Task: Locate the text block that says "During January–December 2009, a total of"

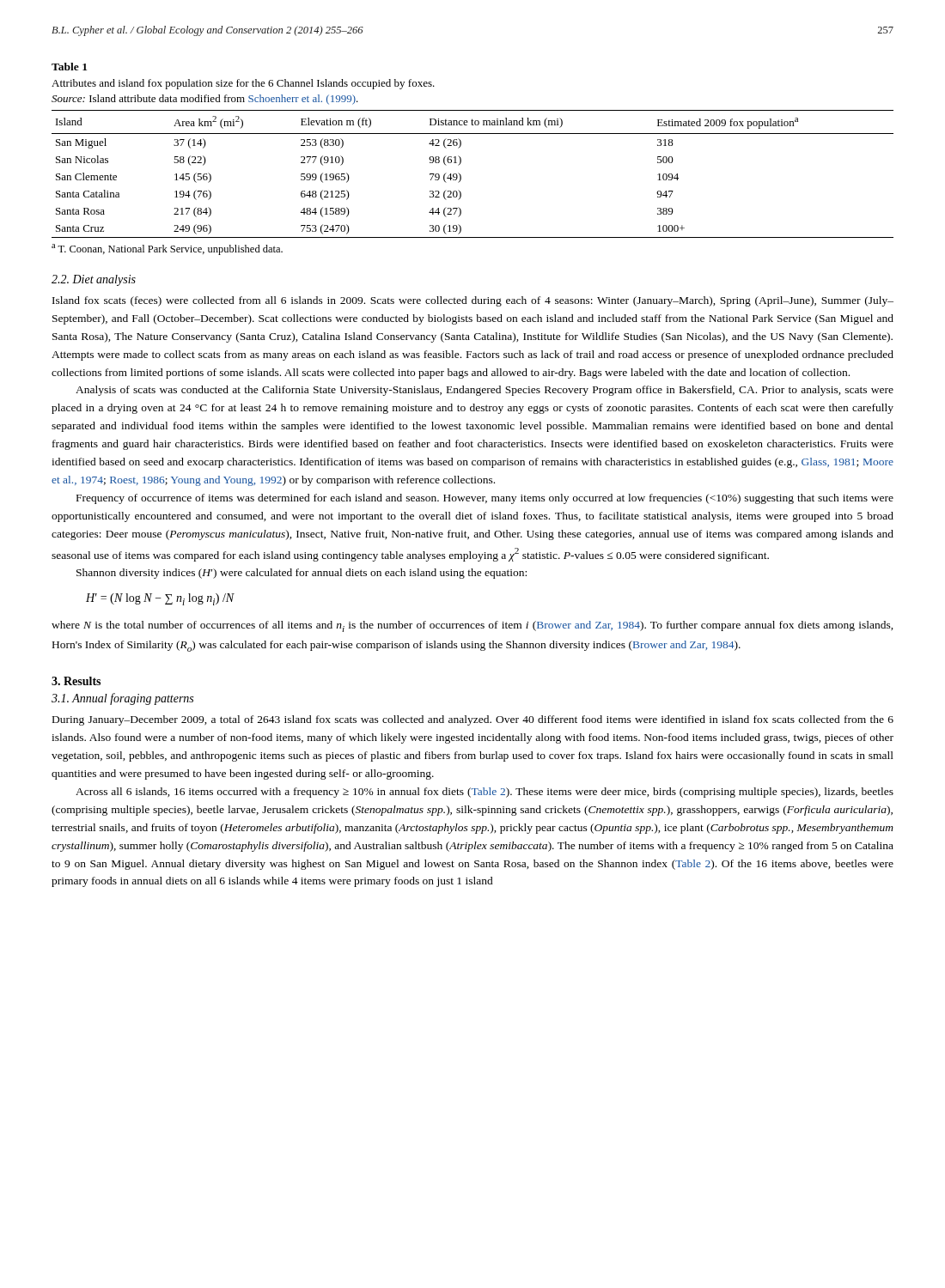Action: 472,747
